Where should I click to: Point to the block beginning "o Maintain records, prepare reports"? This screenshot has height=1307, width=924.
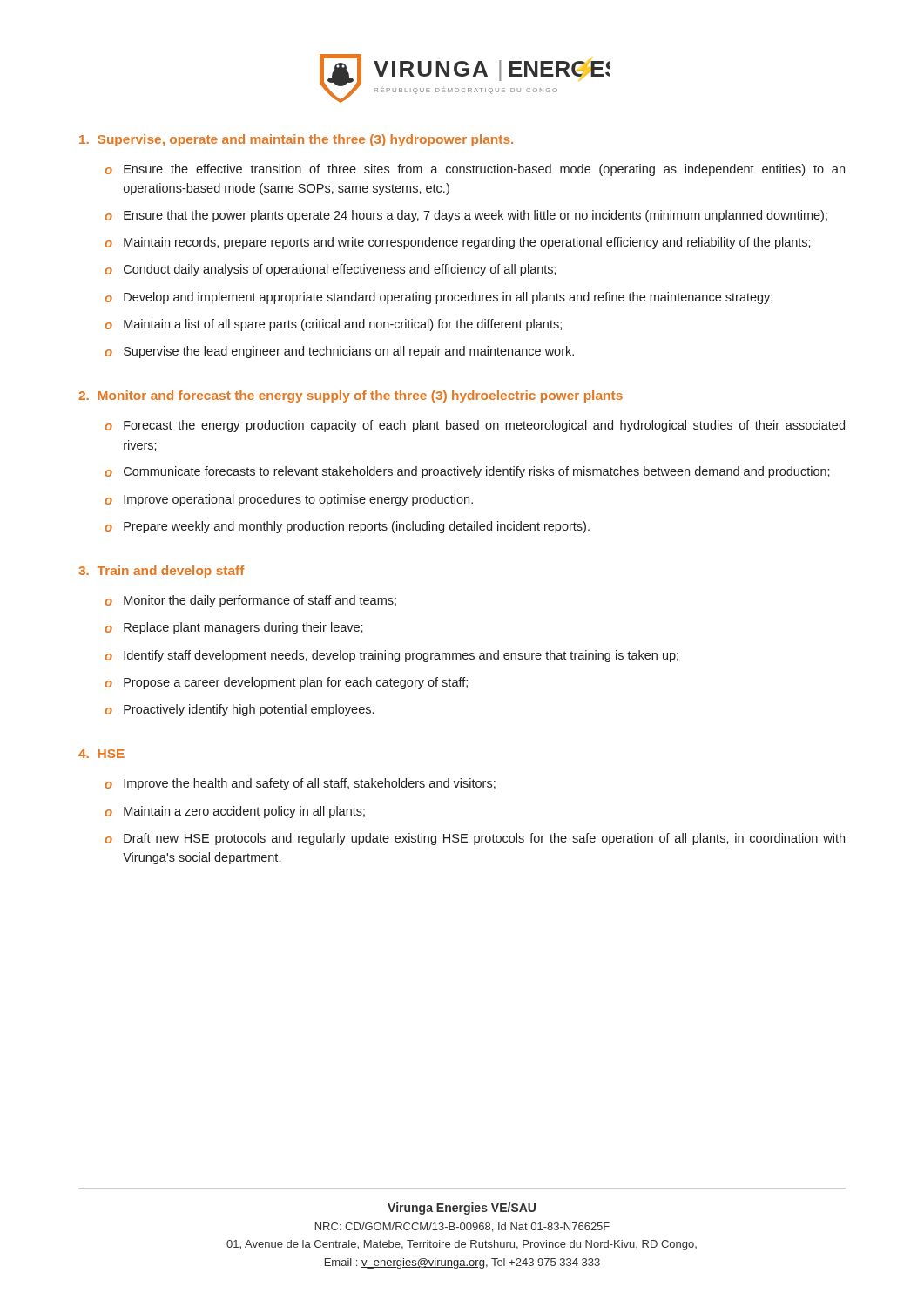point(475,243)
